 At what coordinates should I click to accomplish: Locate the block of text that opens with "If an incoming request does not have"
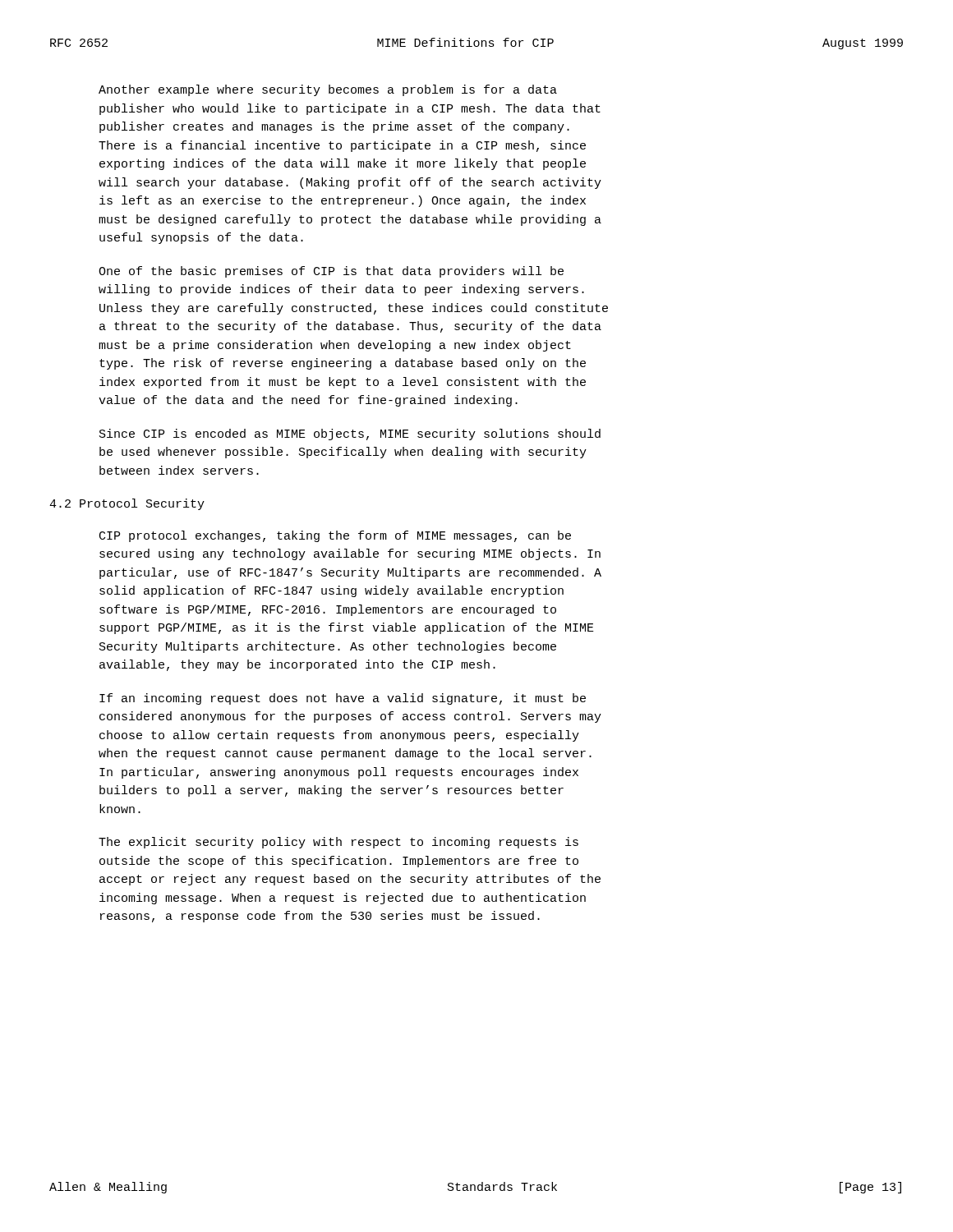pyautogui.click(x=350, y=754)
